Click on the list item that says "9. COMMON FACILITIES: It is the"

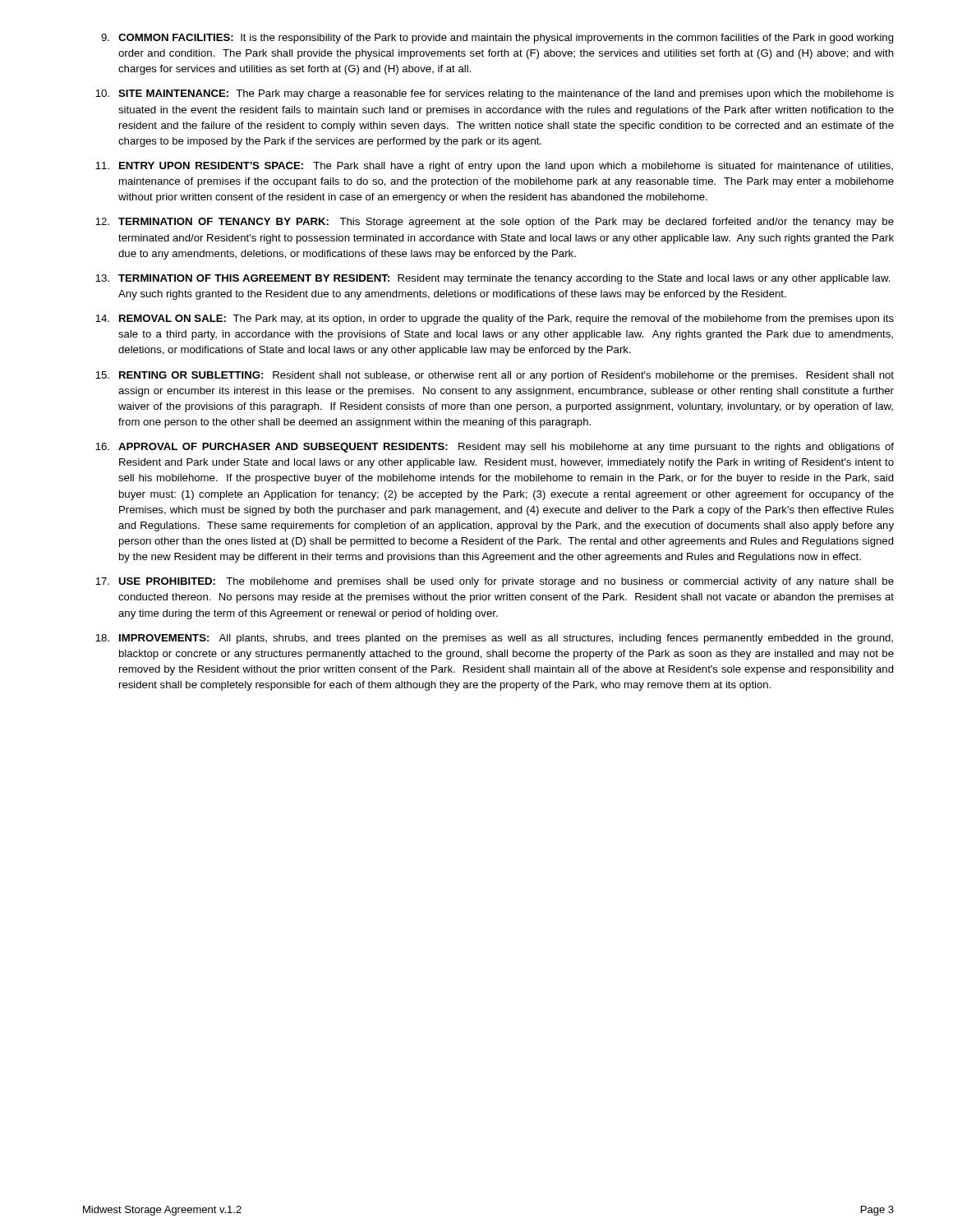pyautogui.click(x=488, y=53)
